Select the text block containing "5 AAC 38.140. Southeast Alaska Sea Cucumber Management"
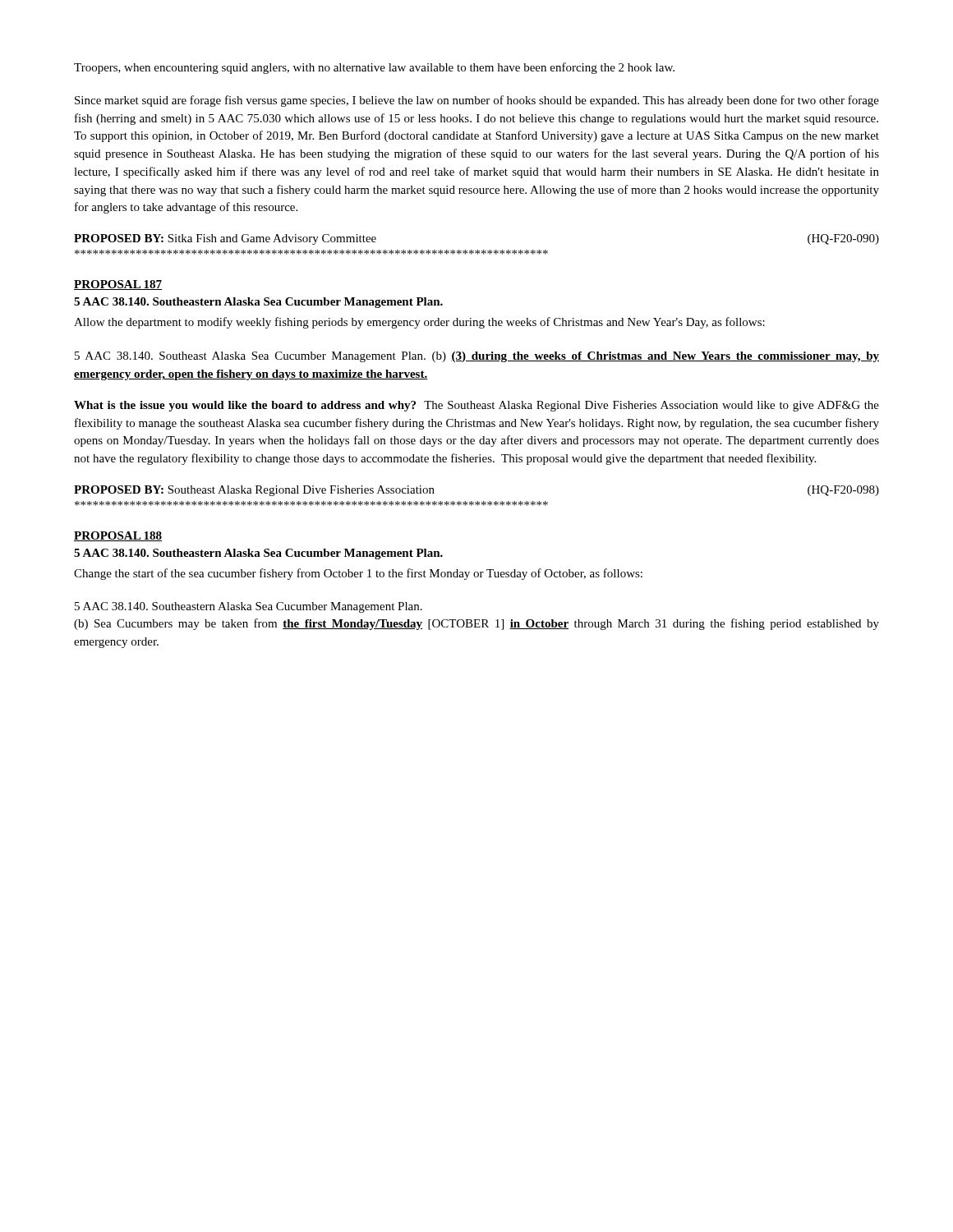Image resolution: width=953 pixels, height=1232 pixels. pyautogui.click(x=476, y=365)
